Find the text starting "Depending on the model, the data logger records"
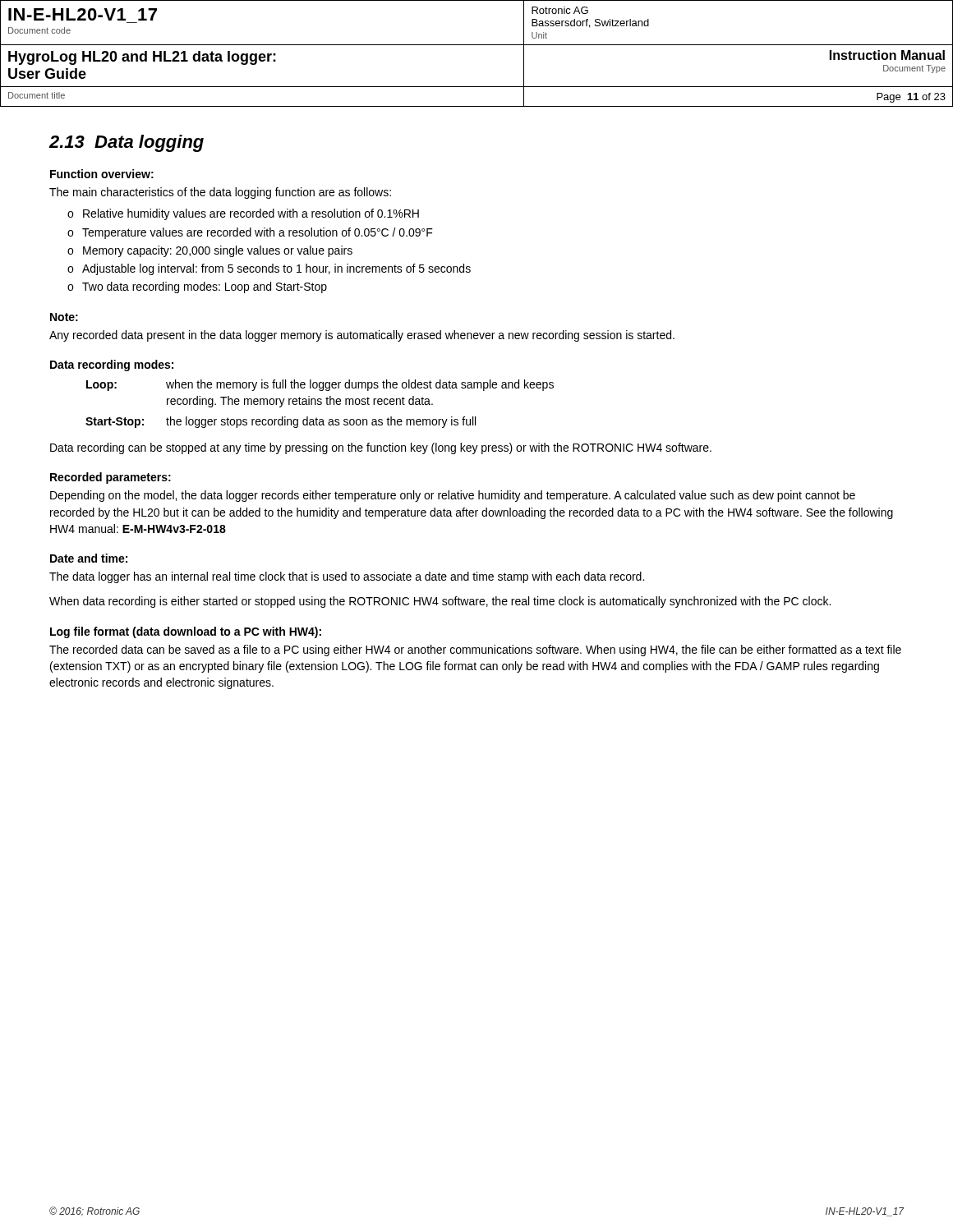Screen dimensions: 1232x953 [471, 512]
